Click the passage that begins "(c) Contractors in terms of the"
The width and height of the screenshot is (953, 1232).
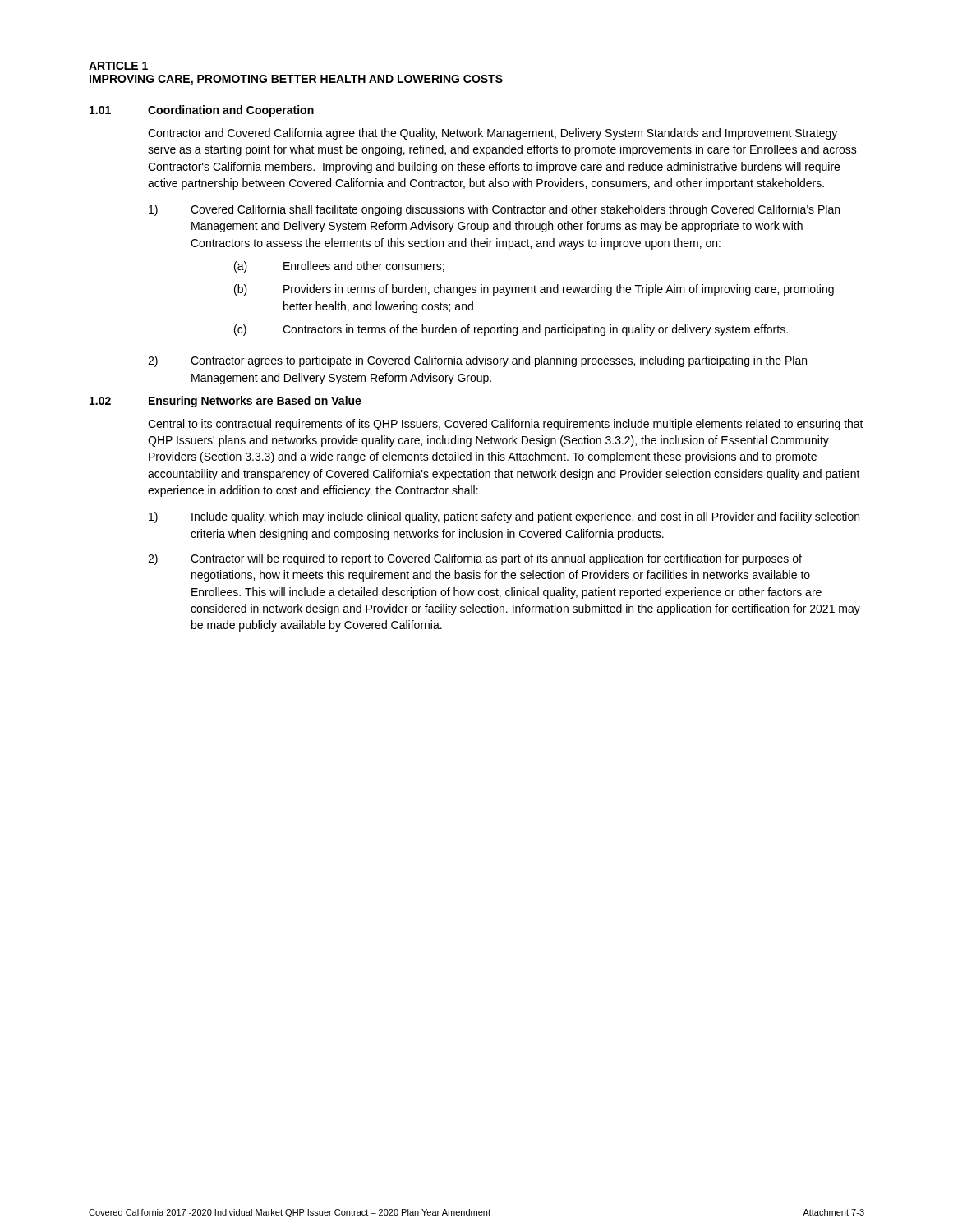pos(549,329)
